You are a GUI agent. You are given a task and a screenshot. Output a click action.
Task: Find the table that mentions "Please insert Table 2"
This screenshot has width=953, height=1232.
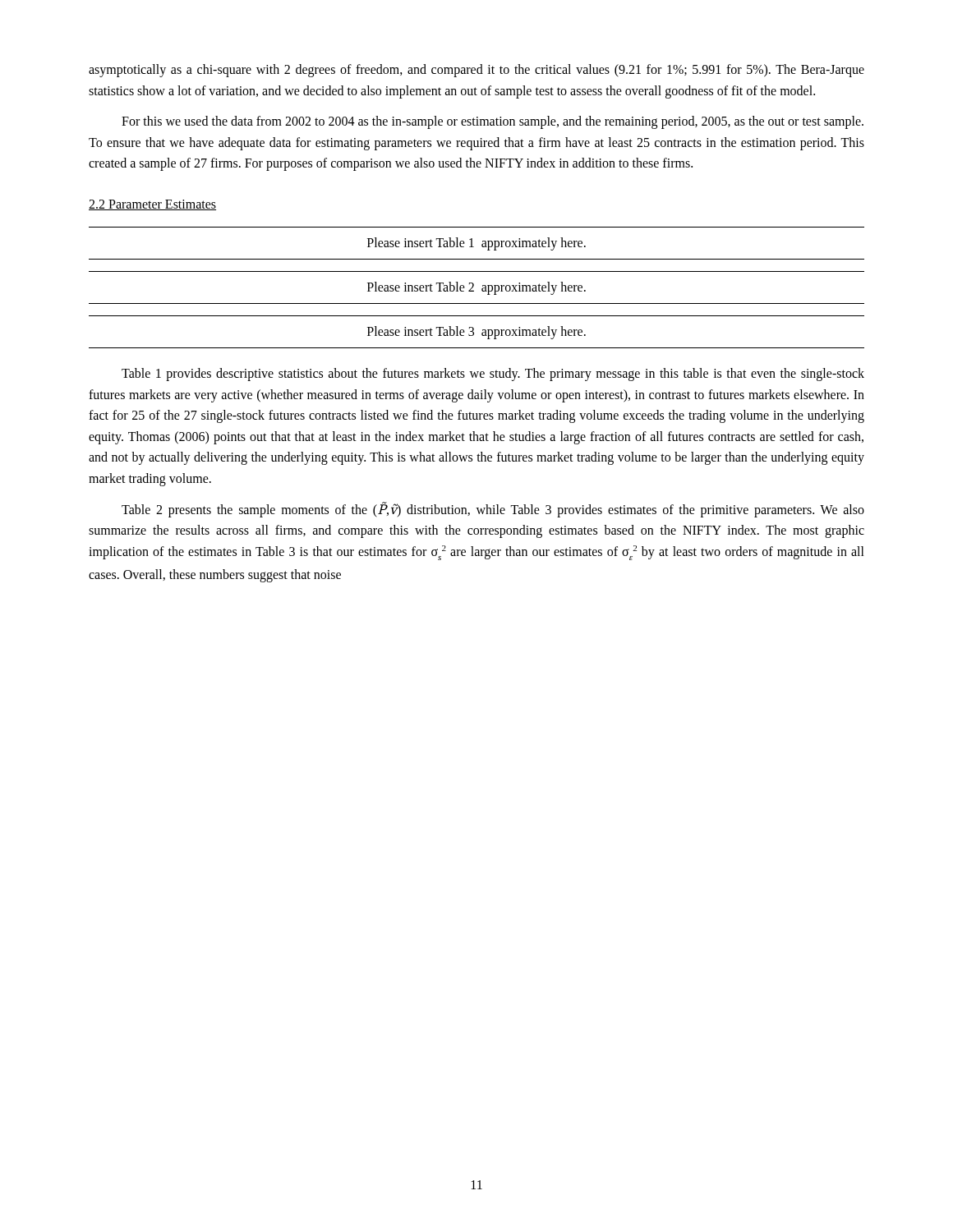(476, 287)
